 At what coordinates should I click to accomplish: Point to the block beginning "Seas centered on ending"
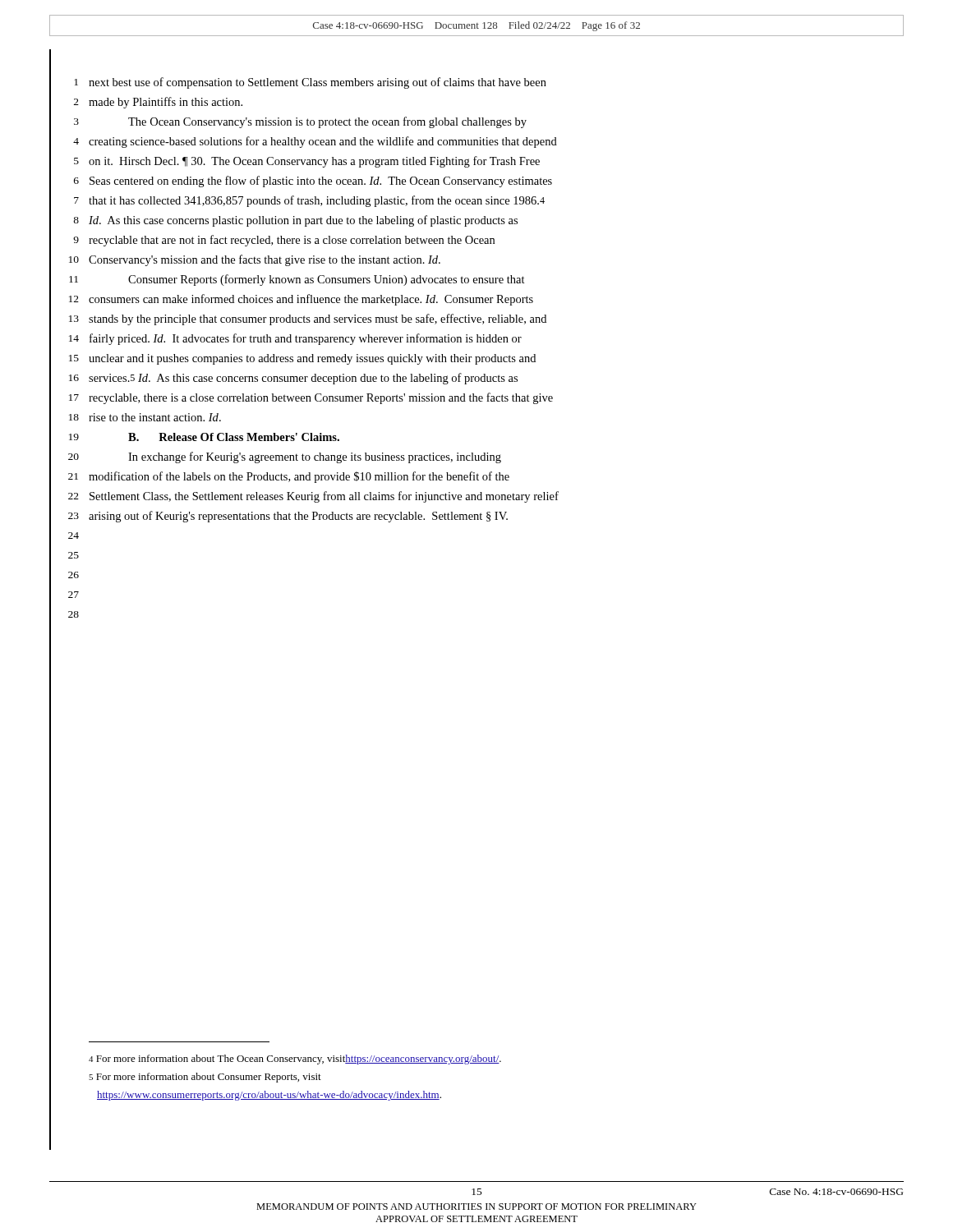pyautogui.click(x=320, y=181)
